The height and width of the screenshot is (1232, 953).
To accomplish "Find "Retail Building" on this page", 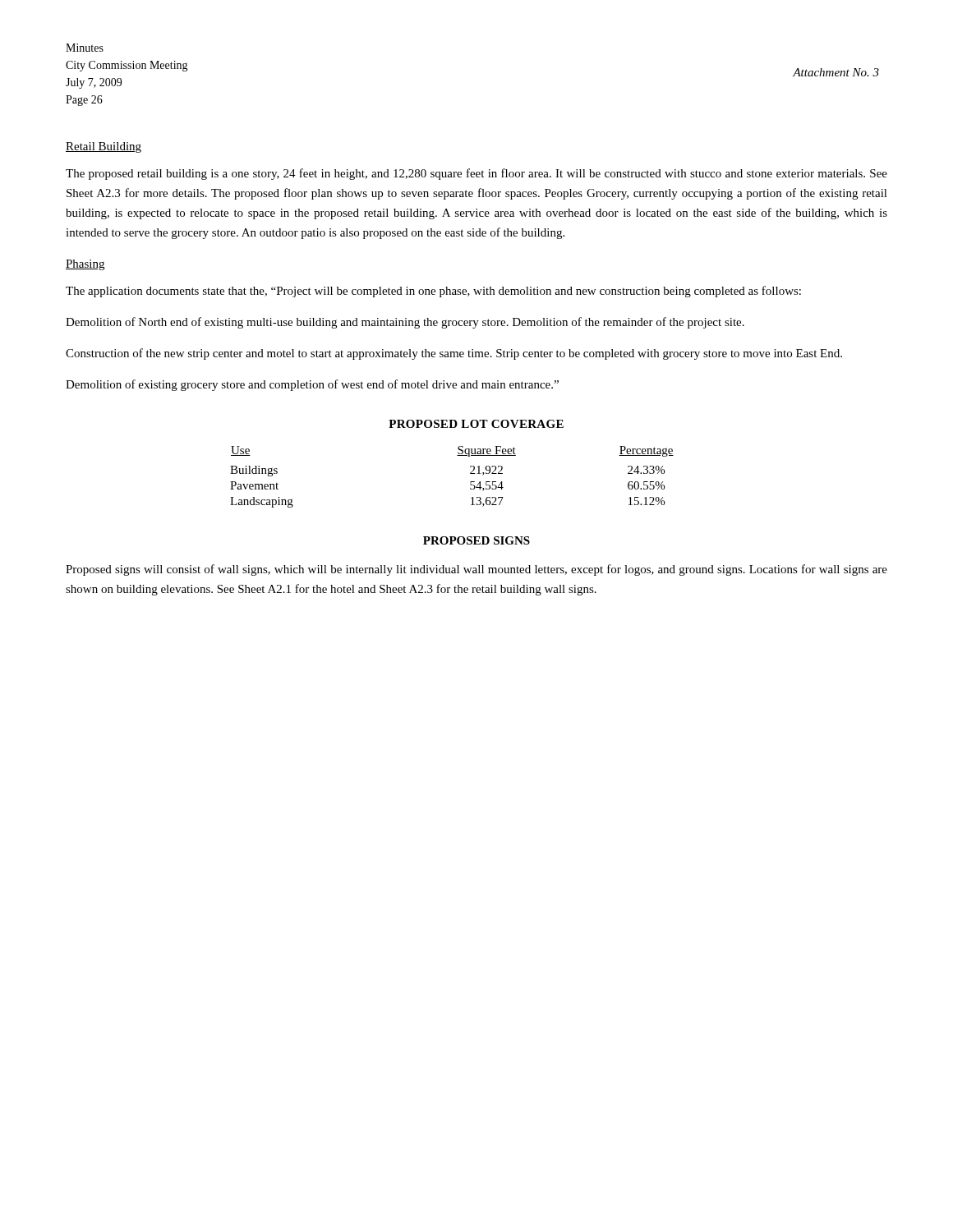I will [x=104, y=146].
